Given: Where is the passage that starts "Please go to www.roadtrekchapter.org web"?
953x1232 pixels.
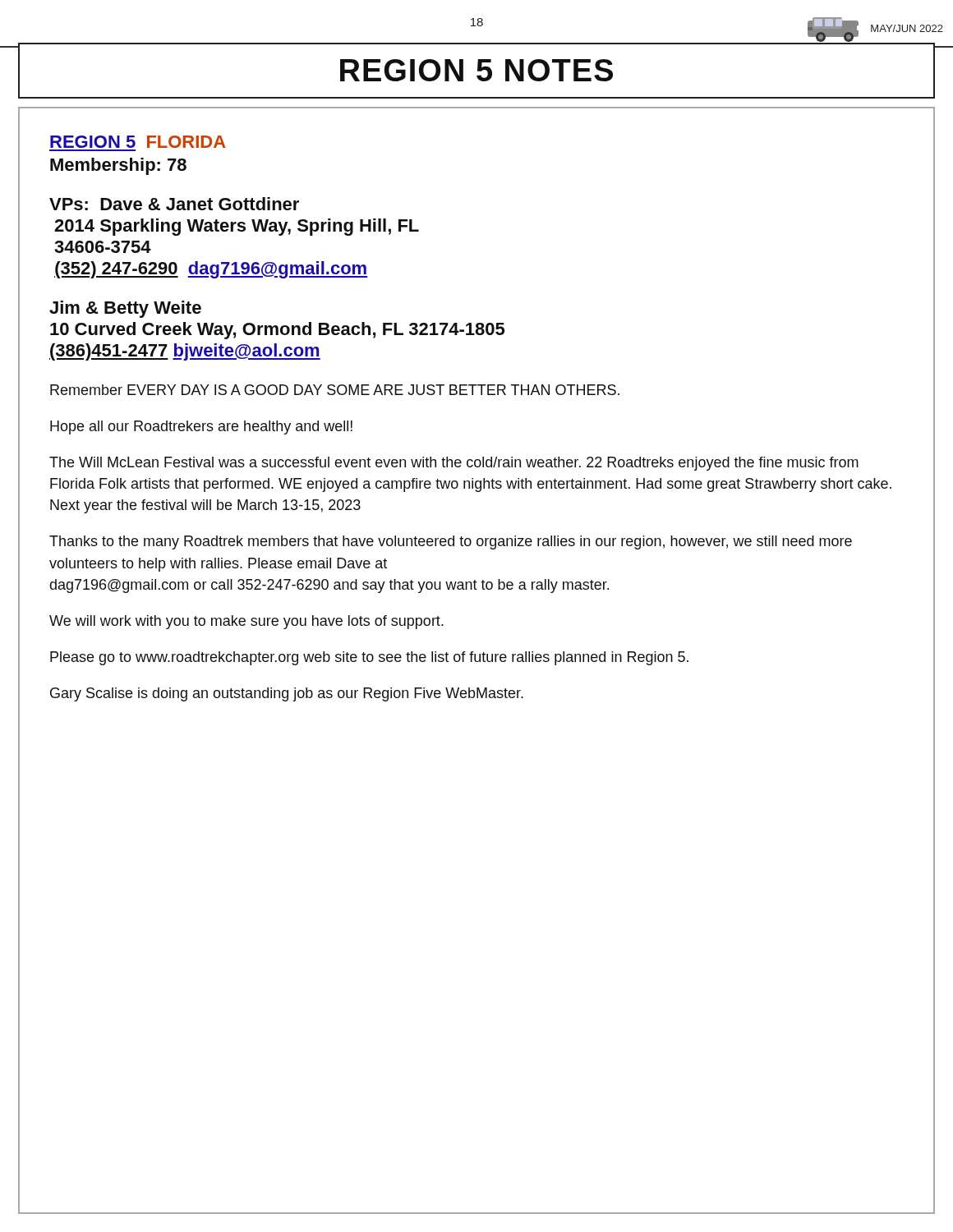Looking at the screenshot, I should (x=369, y=657).
